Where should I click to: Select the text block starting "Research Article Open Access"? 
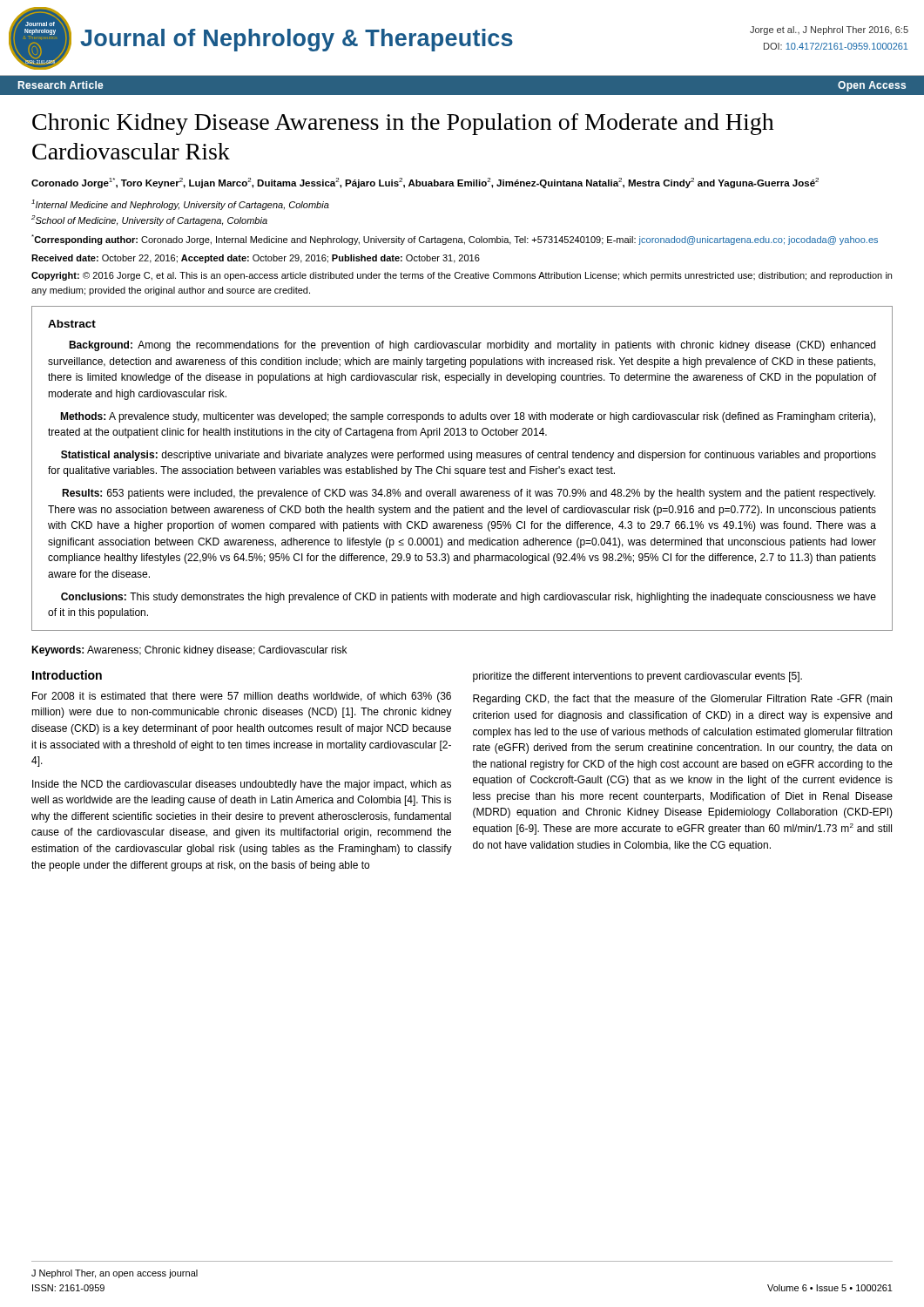[462, 85]
